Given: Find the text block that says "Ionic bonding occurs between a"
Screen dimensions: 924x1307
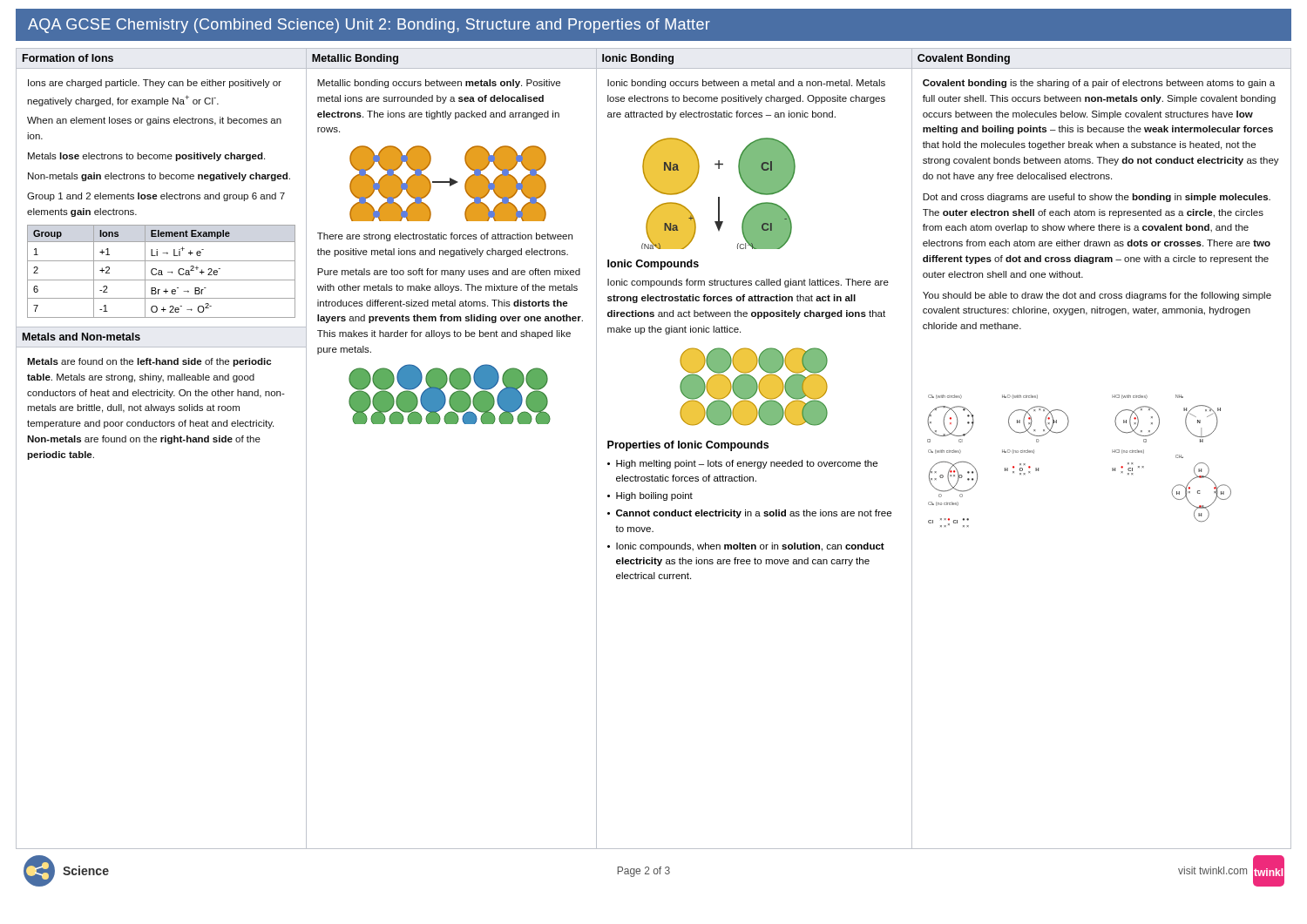Looking at the screenshot, I should tap(754, 99).
